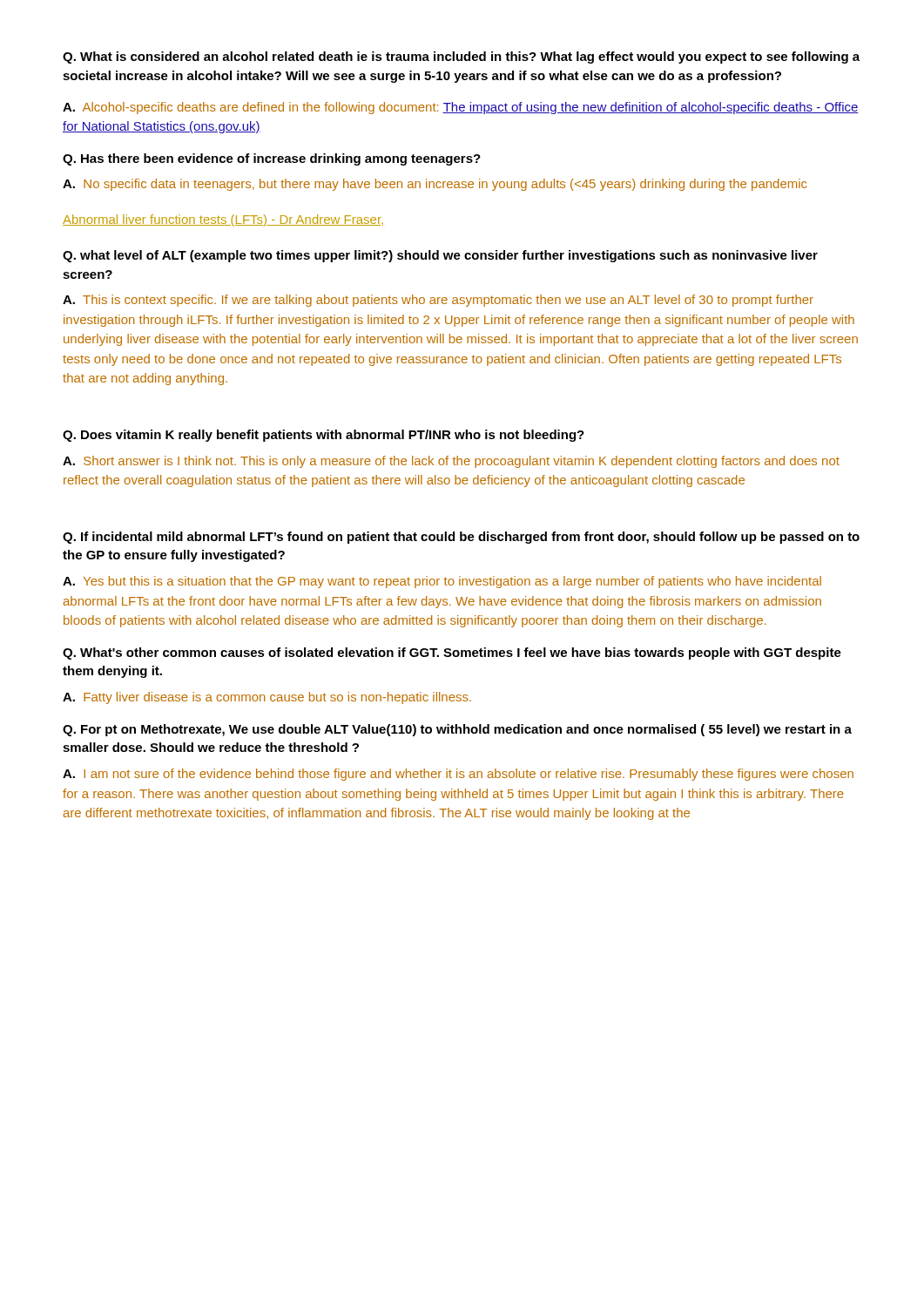Select the text block with the text "A. Short answer is I"
924x1307 pixels.
tap(451, 470)
